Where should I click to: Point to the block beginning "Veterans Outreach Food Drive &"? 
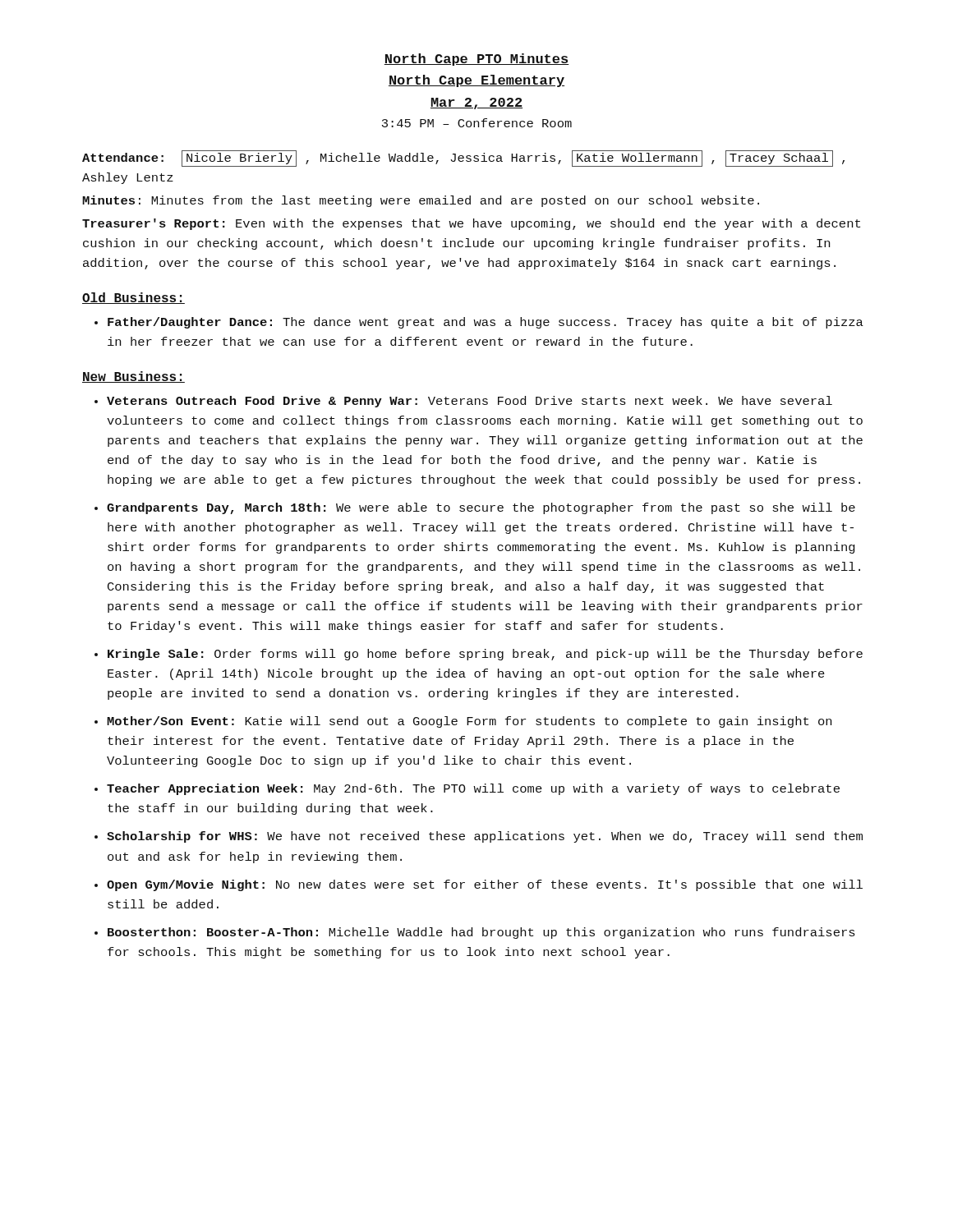tap(485, 441)
